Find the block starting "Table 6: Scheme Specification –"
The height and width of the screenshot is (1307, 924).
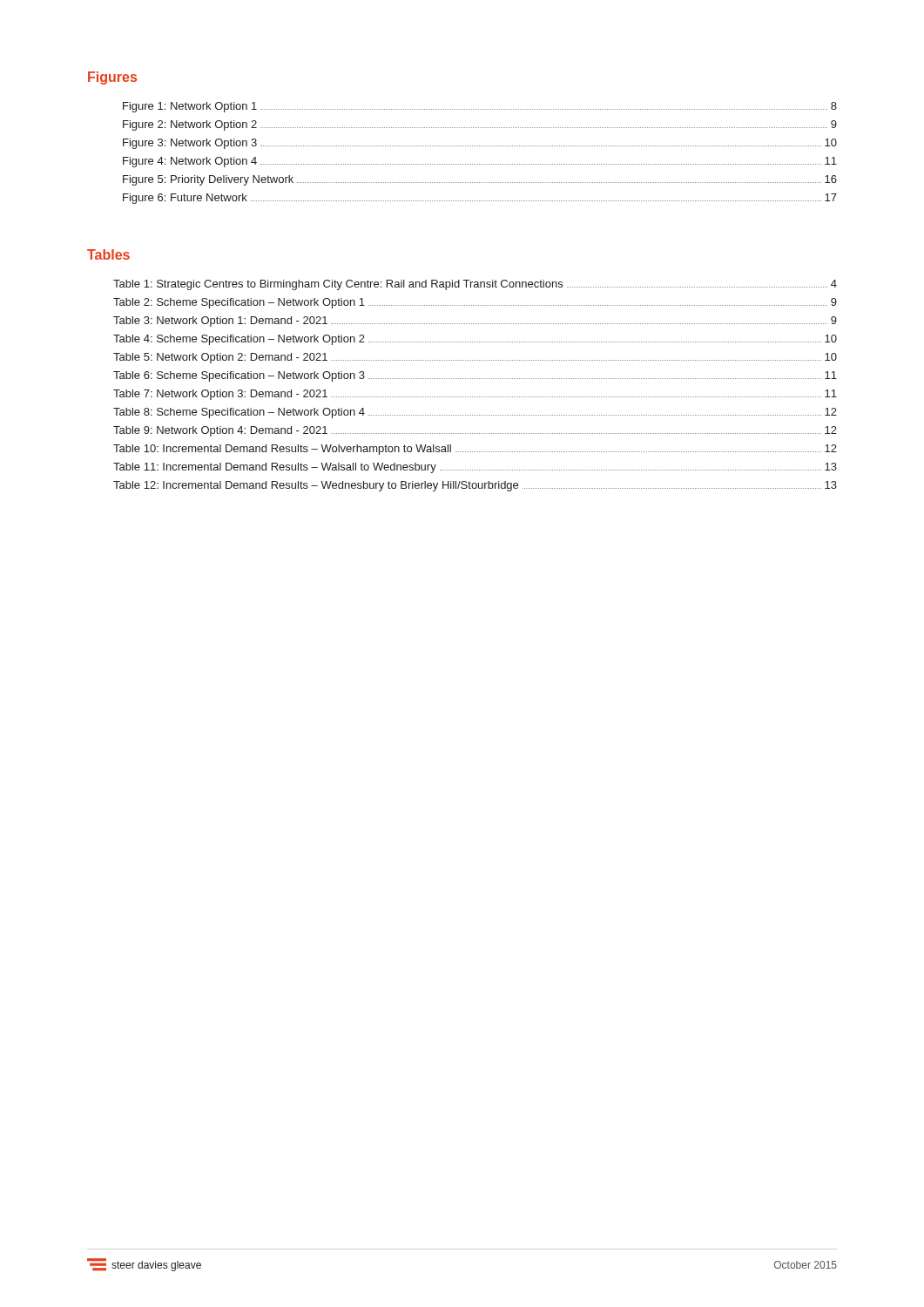pos(475,375)
